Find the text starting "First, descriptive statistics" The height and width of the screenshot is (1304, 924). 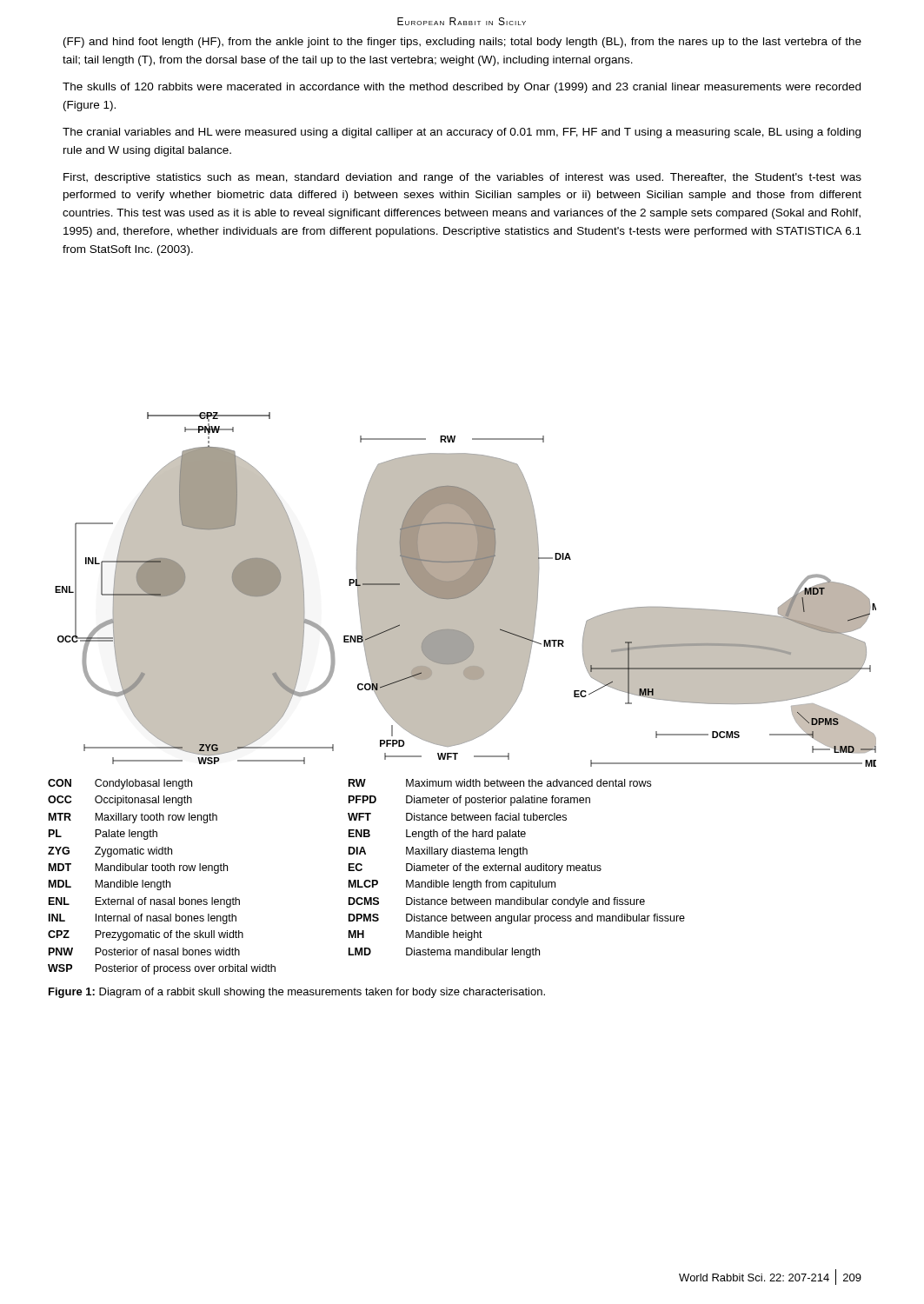pos(462,213)
